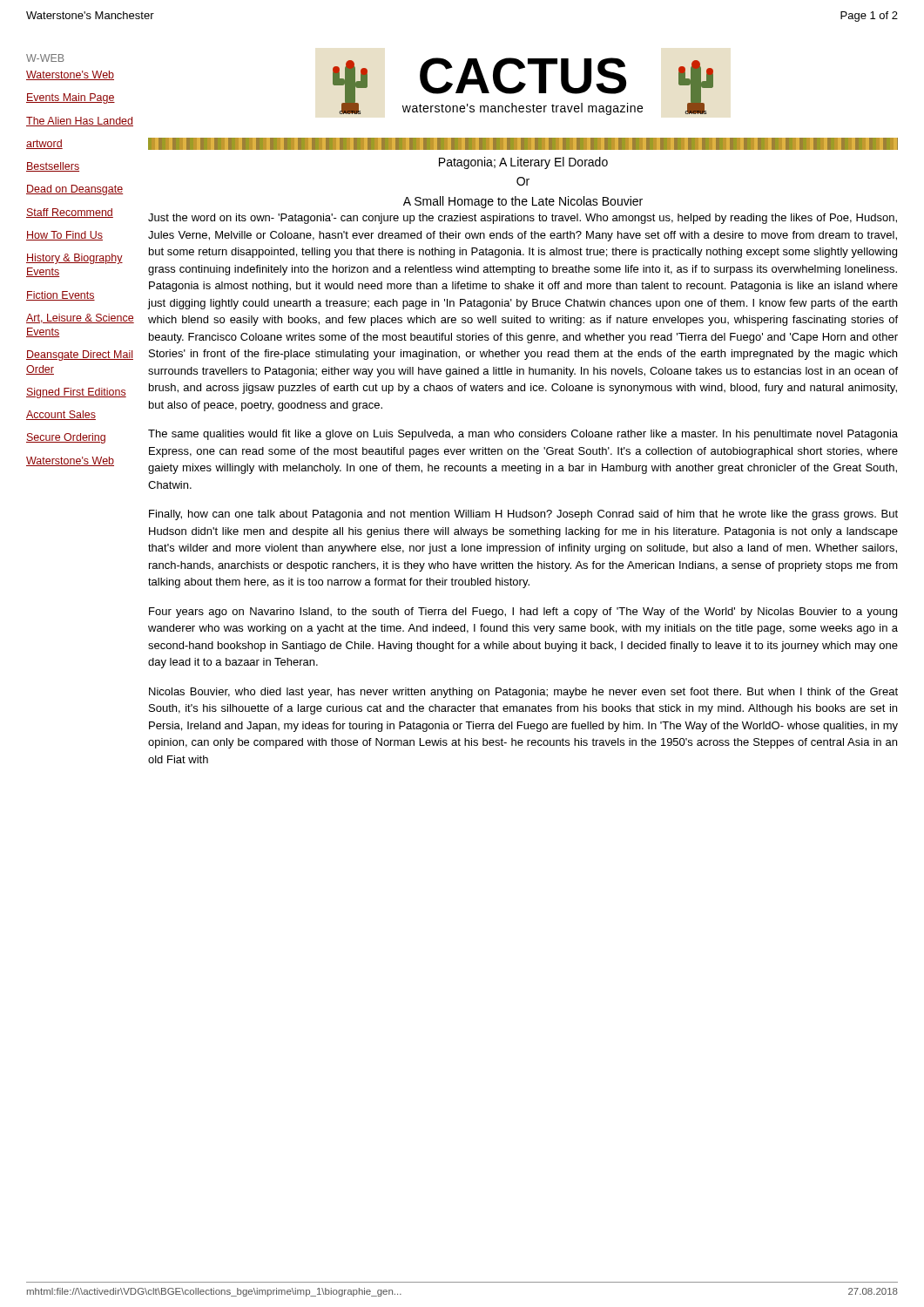The height and width of the screenshot is (1307, 924).
Task: Locate the passage starting "Just the word on"
Action: 523,311
